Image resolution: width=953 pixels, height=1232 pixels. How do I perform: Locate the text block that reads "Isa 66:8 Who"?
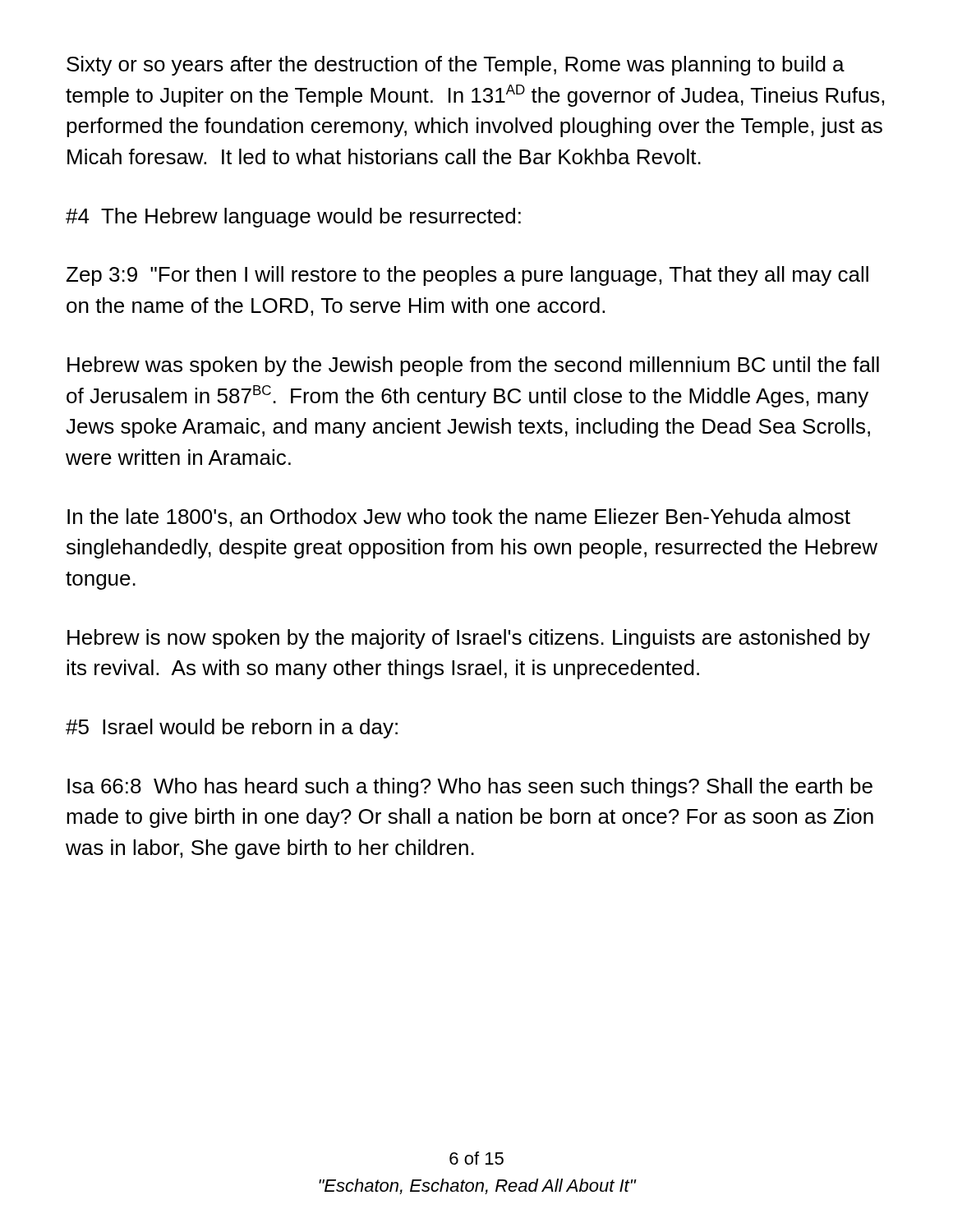470,817
